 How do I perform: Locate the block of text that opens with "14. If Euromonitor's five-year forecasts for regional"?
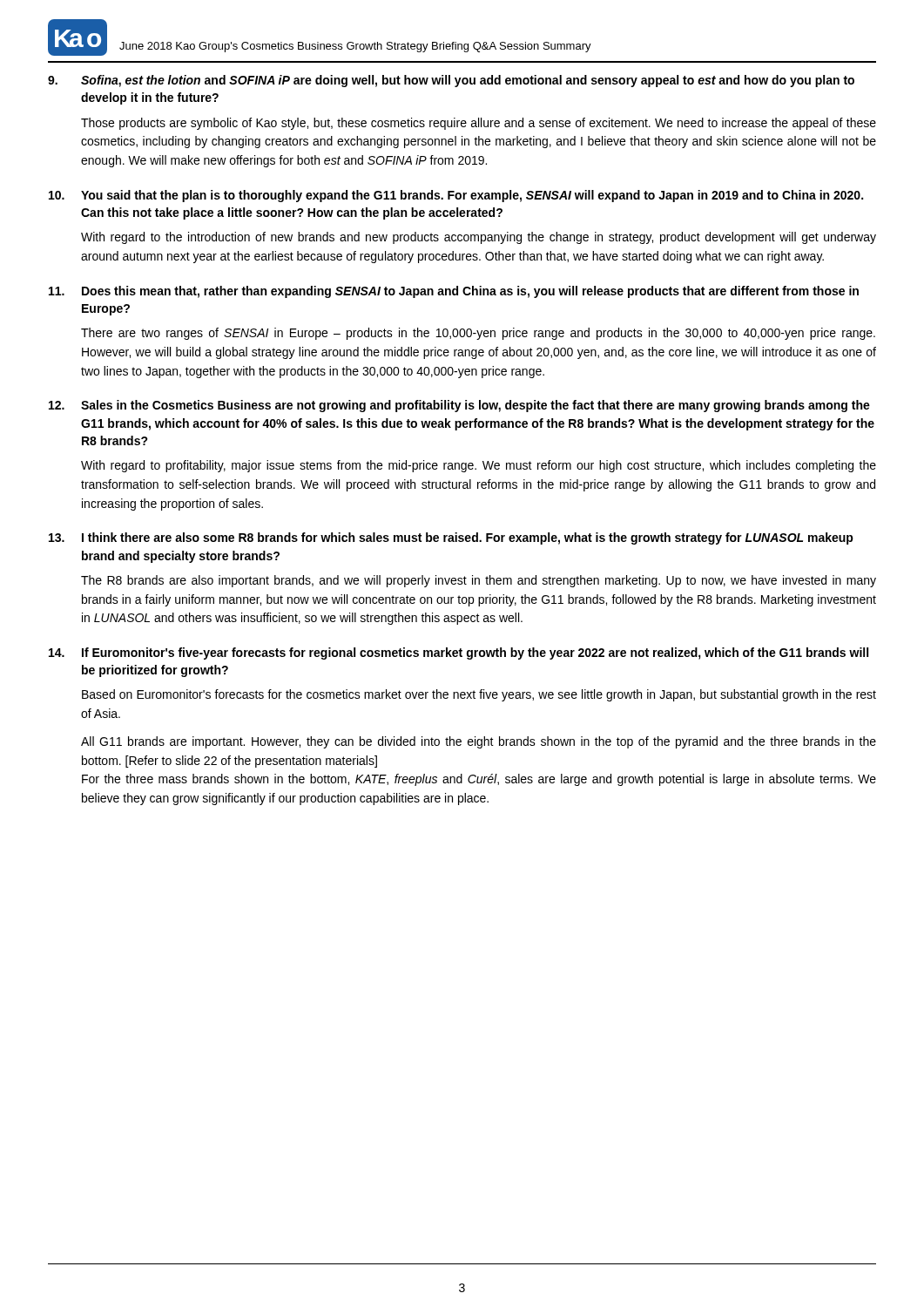point(462,662)
